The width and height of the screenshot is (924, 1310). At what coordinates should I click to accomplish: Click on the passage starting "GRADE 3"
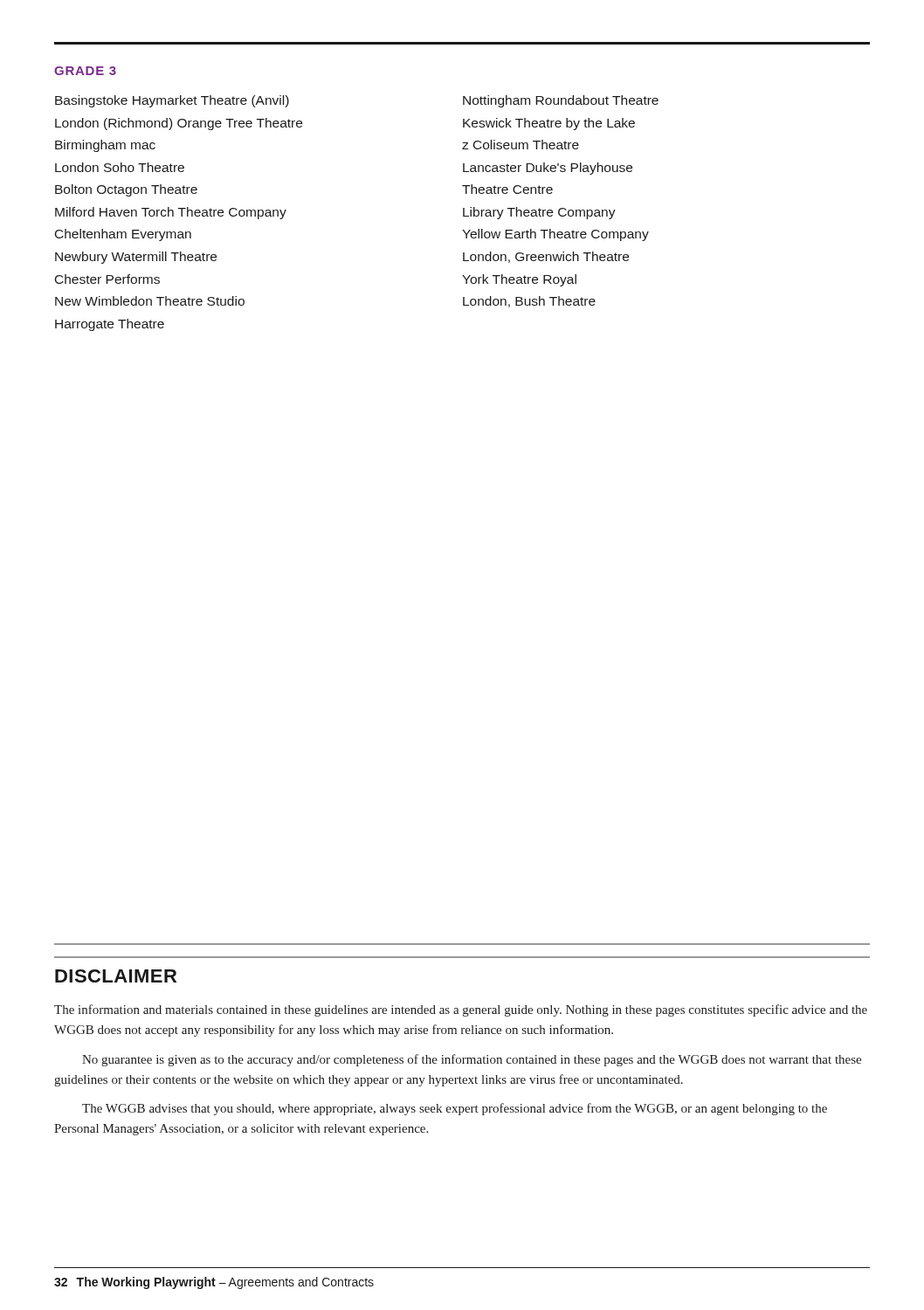click(86, 70)
